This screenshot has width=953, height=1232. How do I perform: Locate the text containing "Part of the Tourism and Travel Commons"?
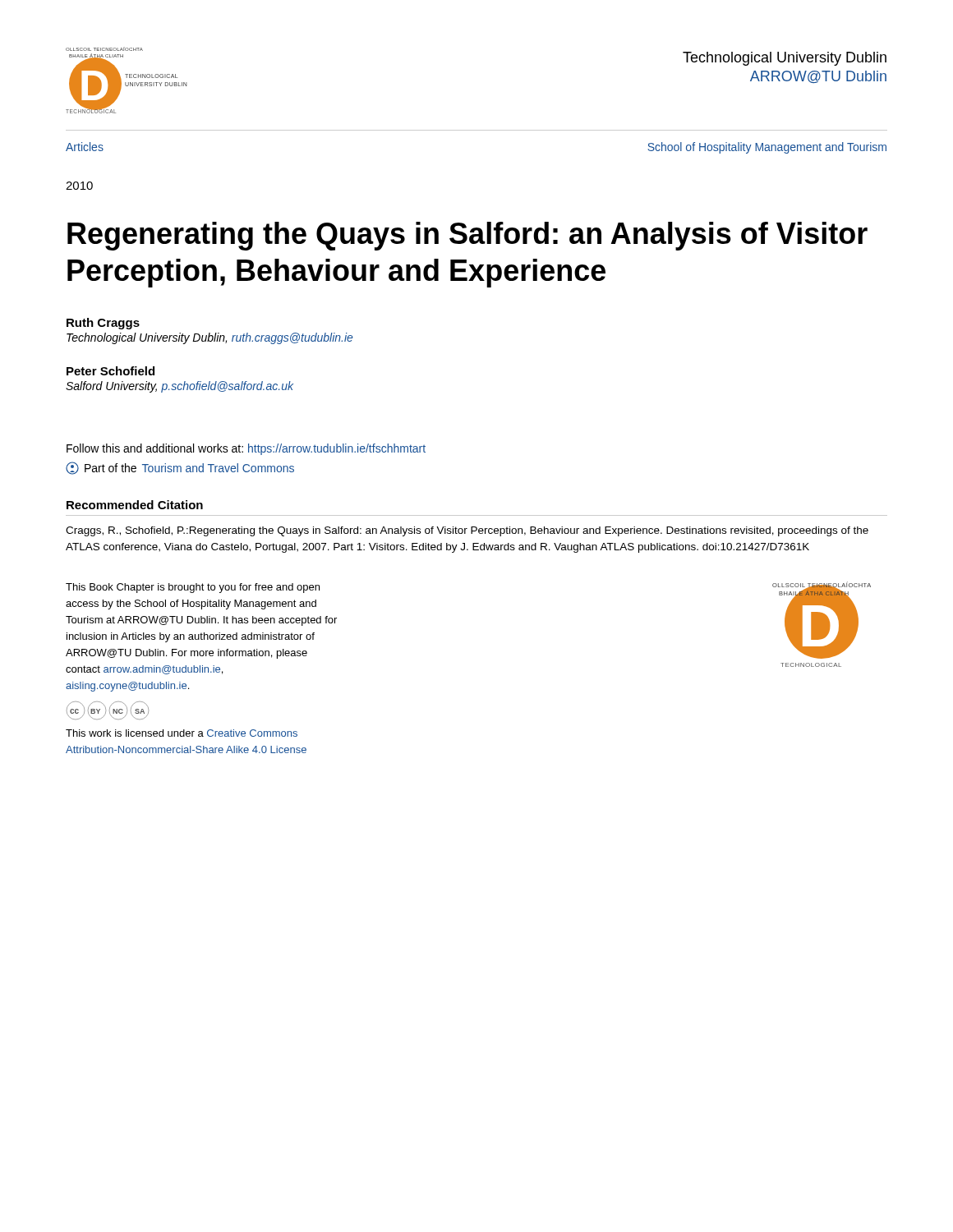pos(180,468)
